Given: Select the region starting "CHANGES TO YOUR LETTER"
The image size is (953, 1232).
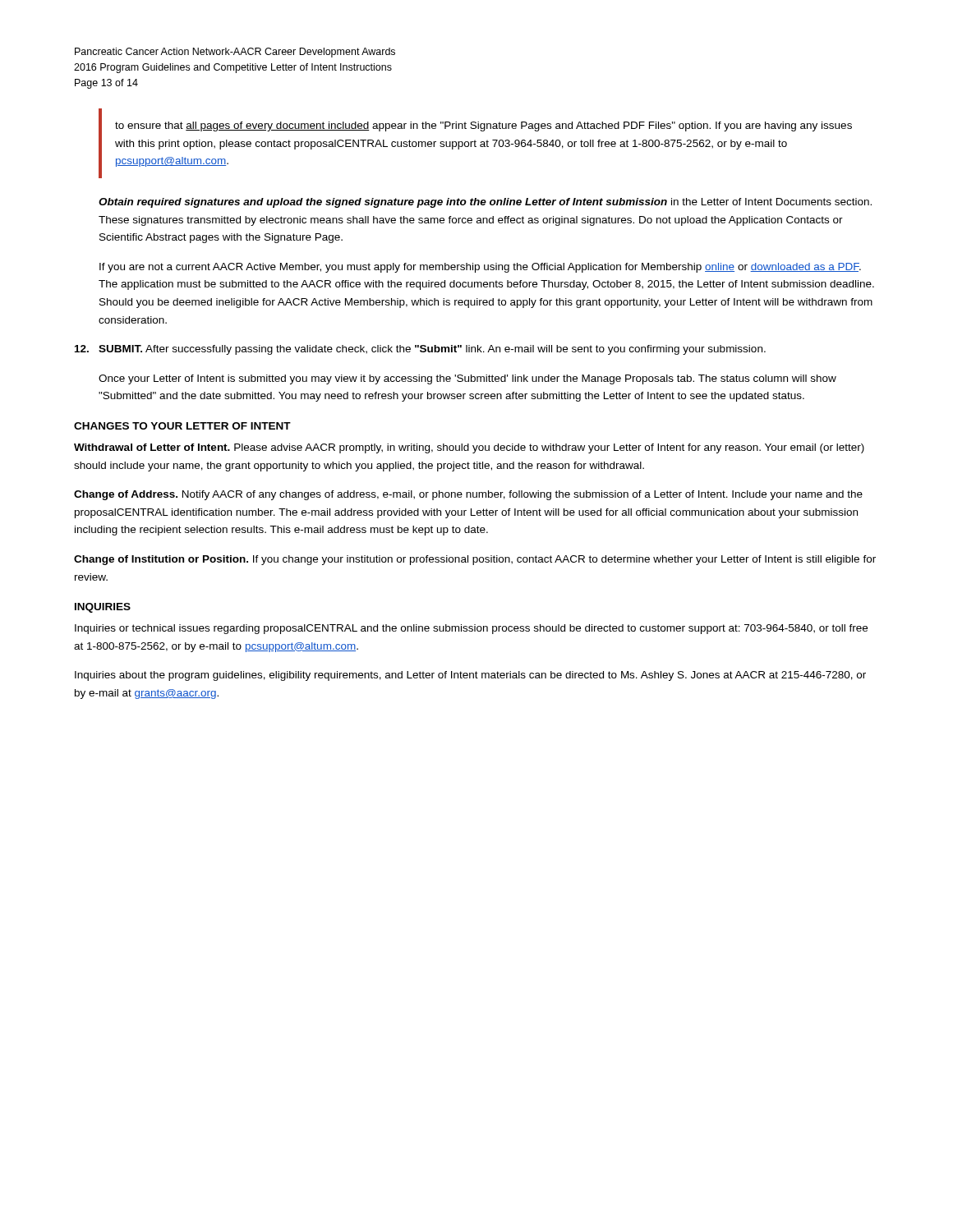Looking at the screenshot, I should pyautogui.click(x=182, y=426).
